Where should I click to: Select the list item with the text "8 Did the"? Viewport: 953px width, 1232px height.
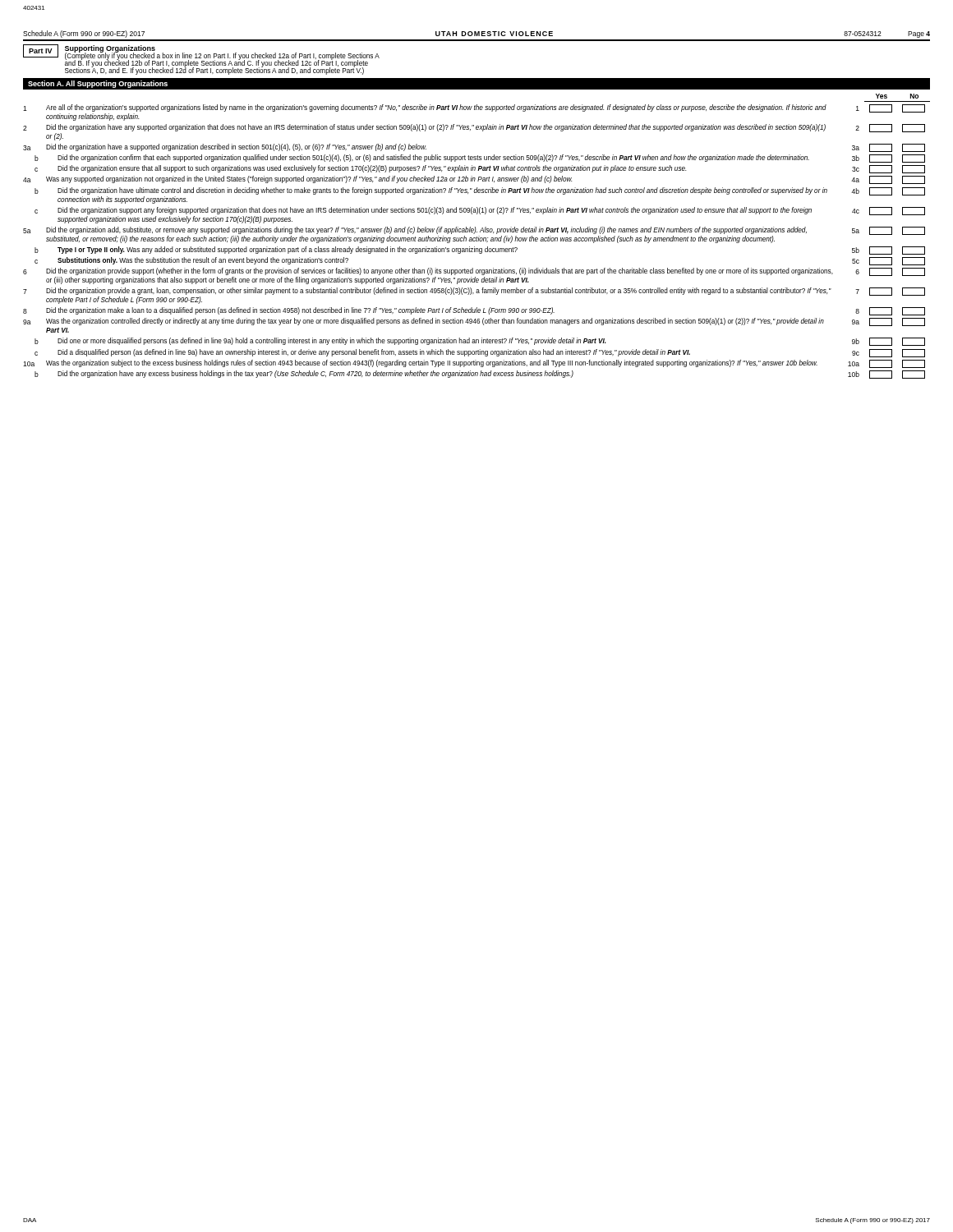click(476, 311)
